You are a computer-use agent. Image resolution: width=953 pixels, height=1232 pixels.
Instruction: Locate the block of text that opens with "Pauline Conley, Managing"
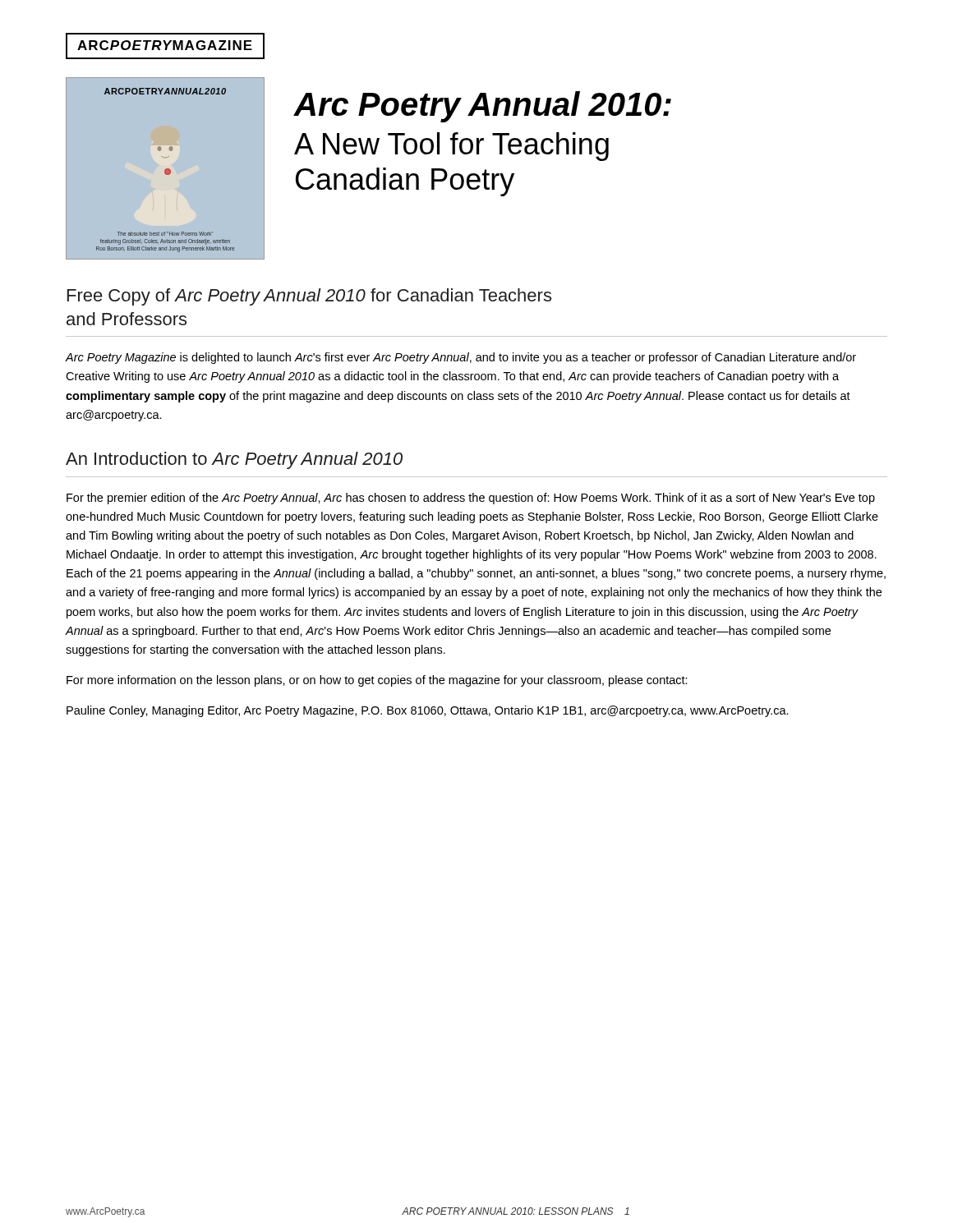point(427,711)
